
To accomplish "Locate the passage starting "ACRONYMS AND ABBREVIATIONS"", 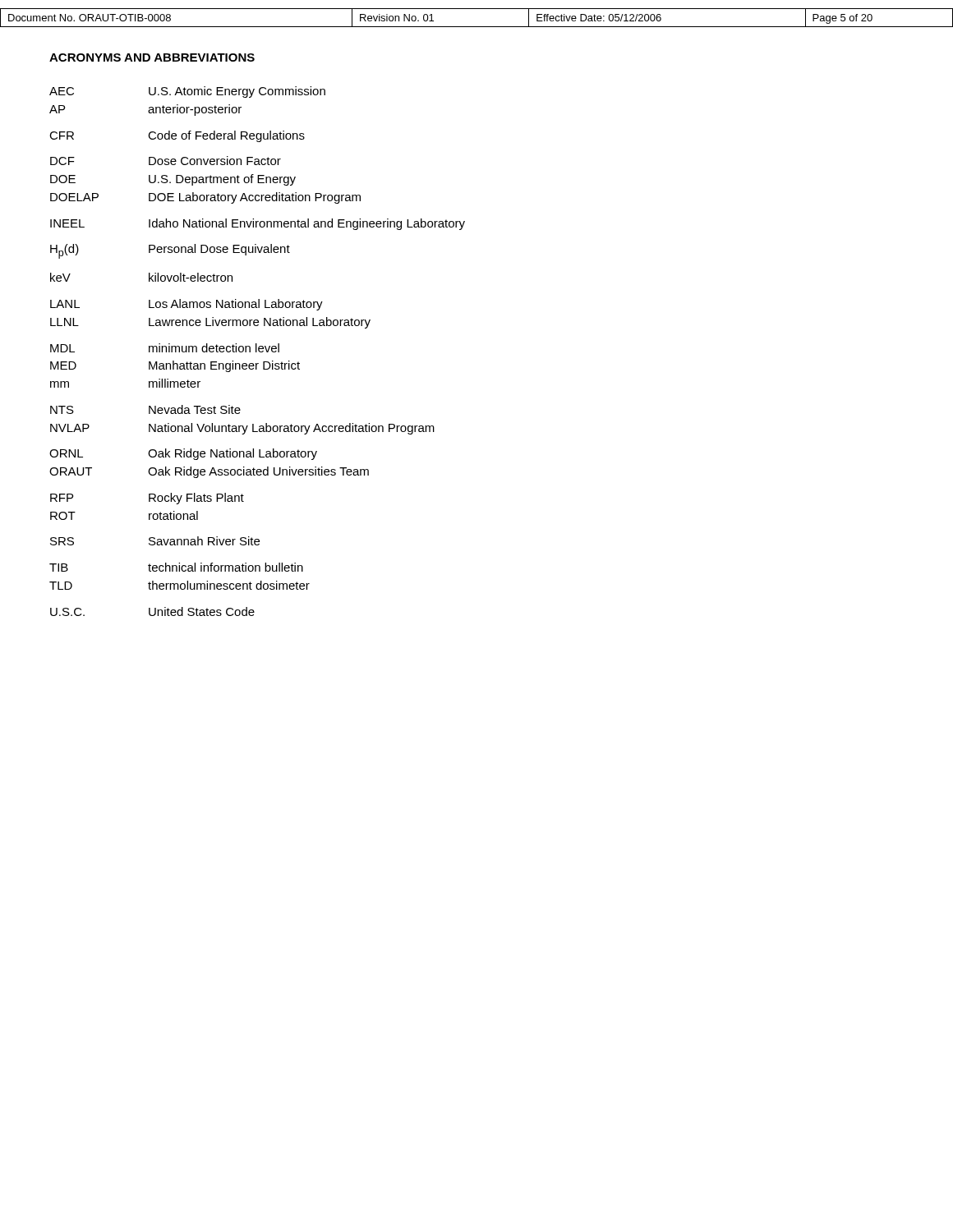I will [x=152, y=57].
